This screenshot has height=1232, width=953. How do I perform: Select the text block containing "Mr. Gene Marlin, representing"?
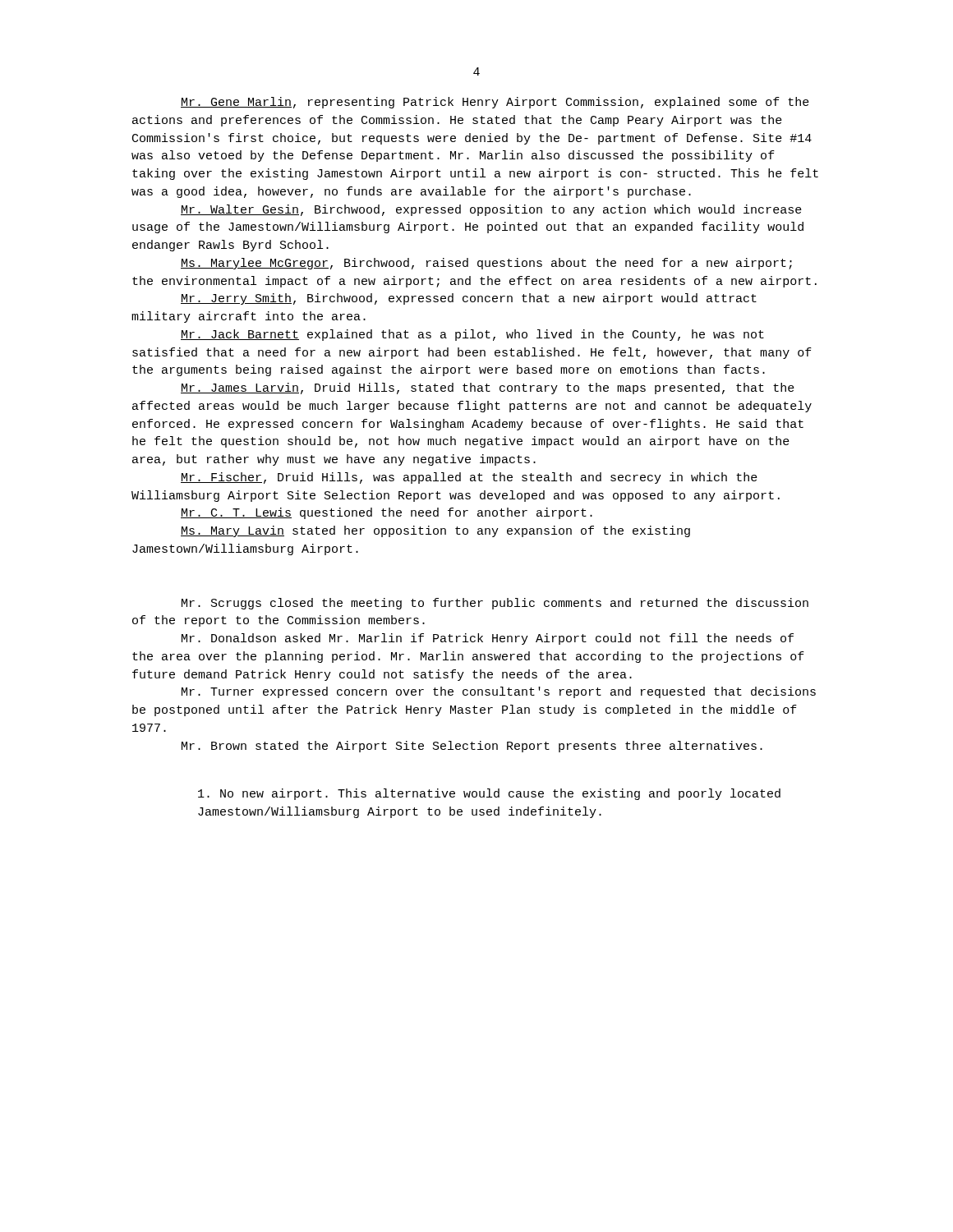pos(476,327)
